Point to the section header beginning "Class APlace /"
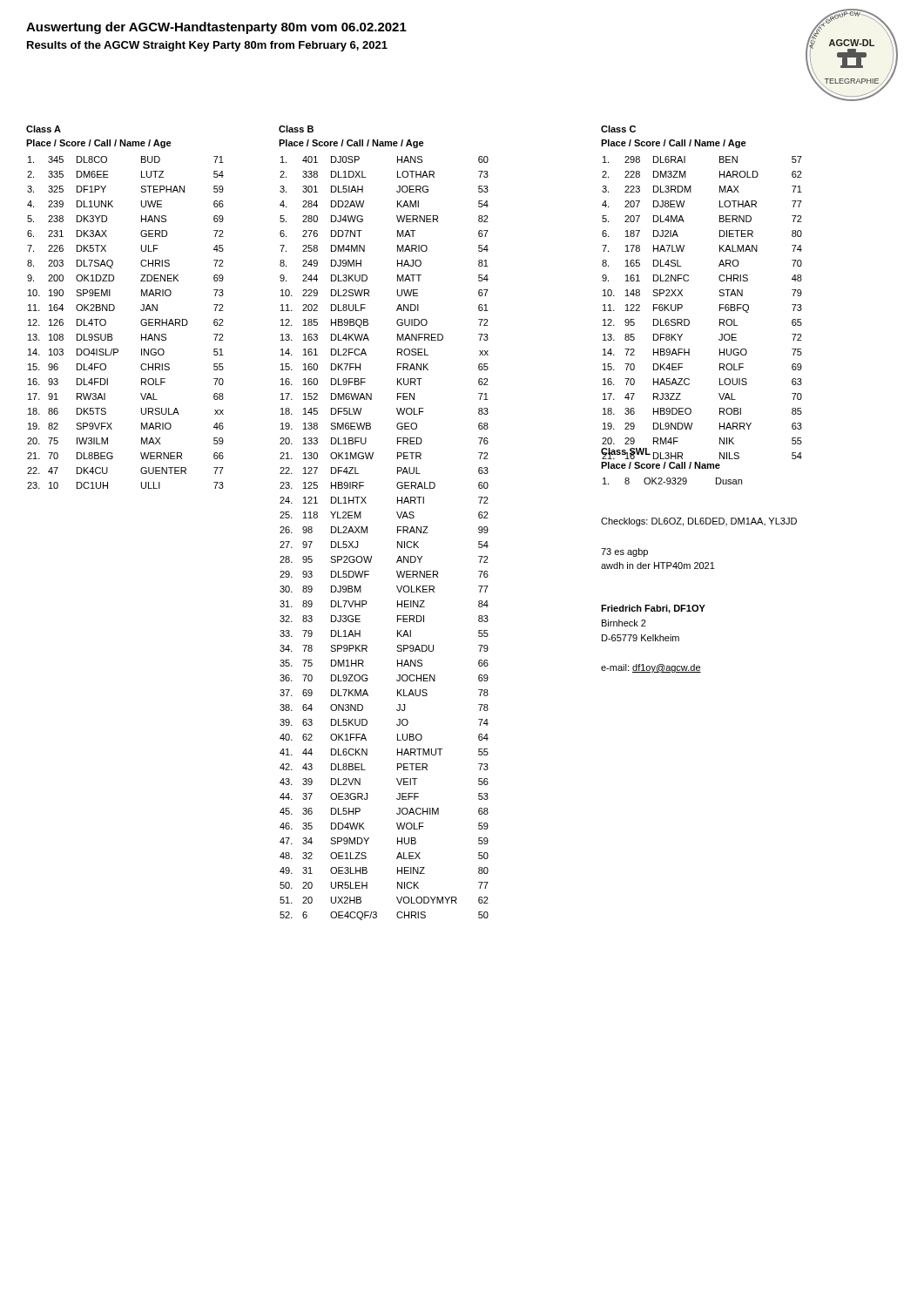The image size is (924, 1307). coord(99,136)
